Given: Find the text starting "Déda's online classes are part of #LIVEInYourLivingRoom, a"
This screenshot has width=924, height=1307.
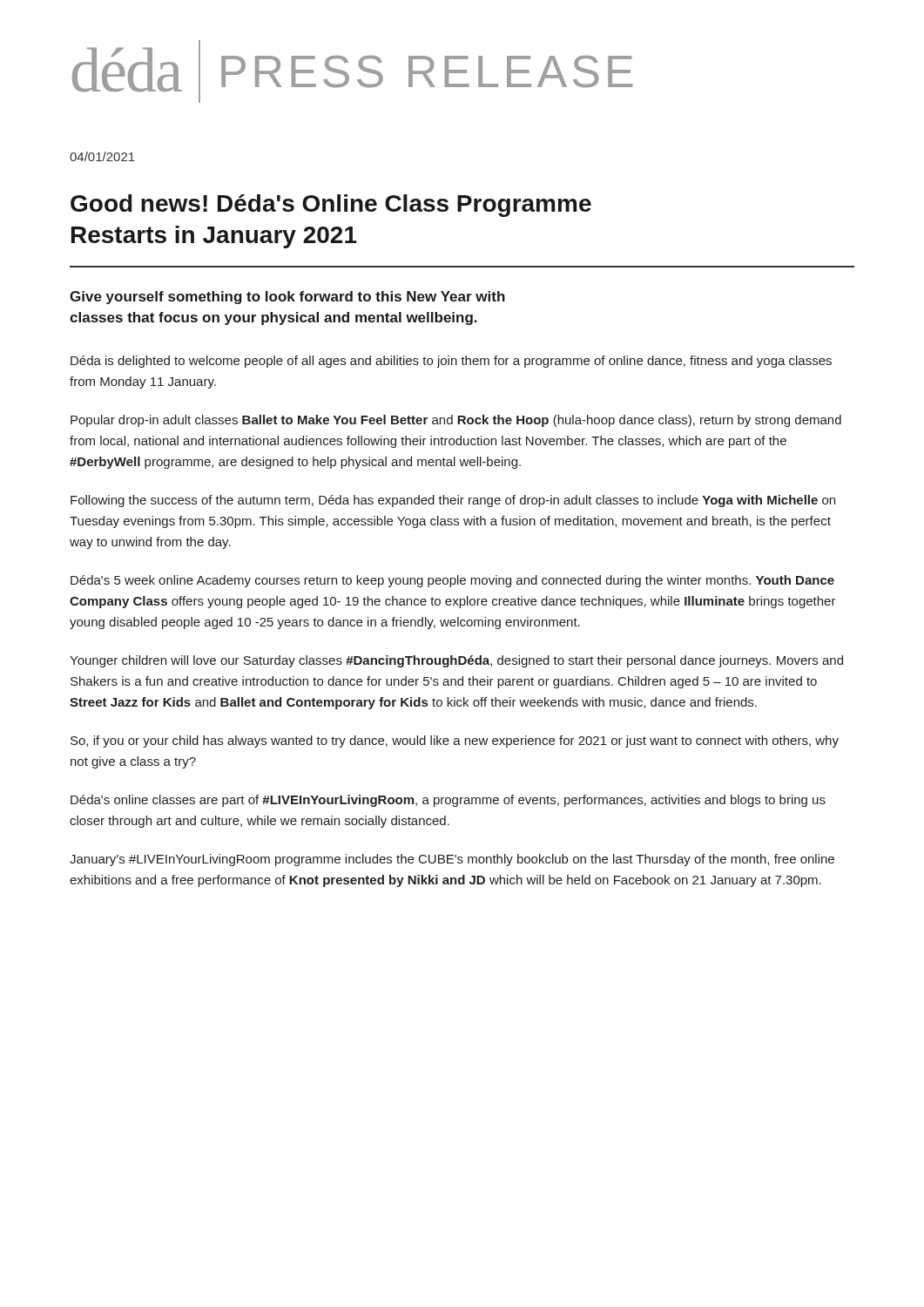Looking at the screenshot, I should coord(448,810).
